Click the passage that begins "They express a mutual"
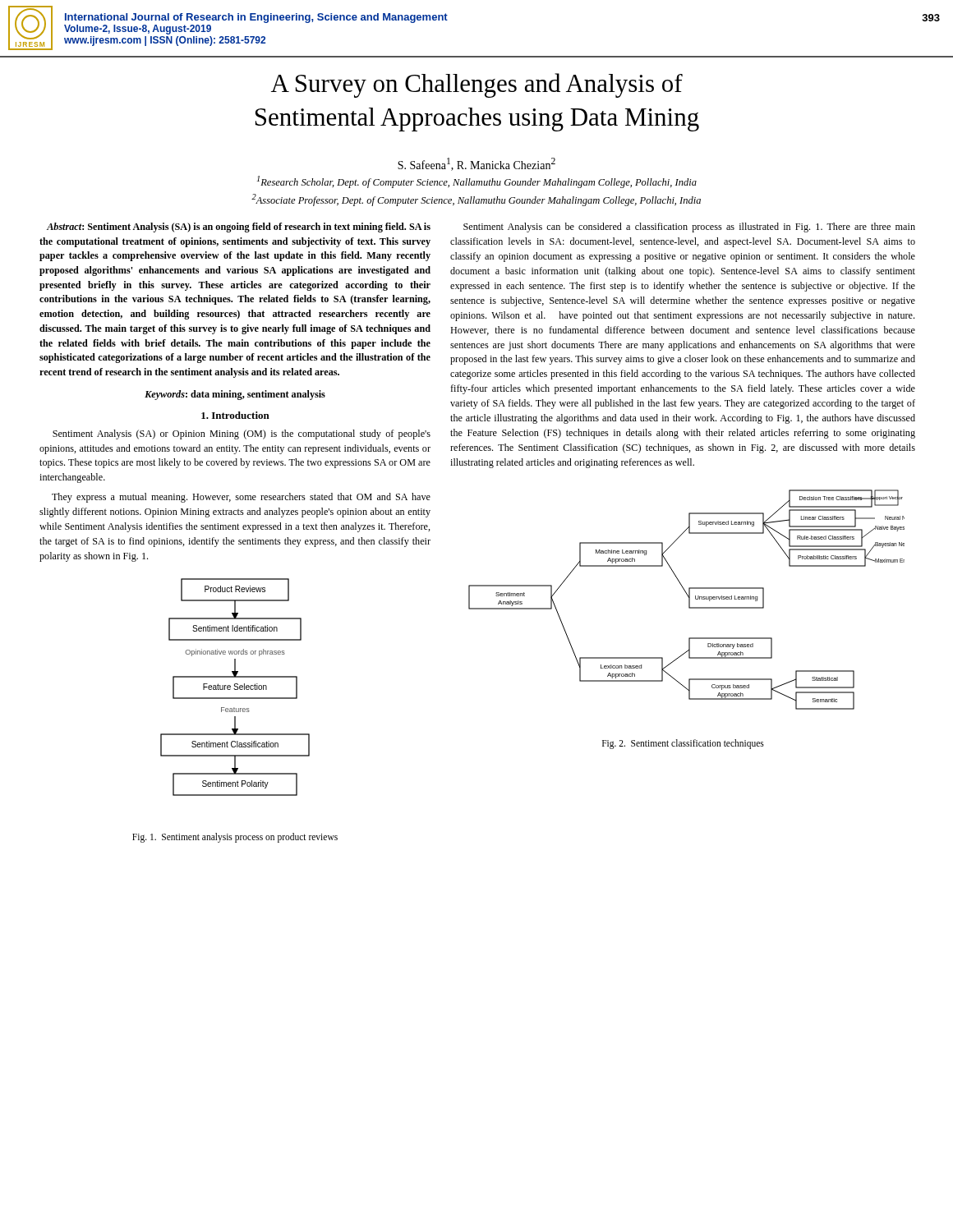953x1232 pixels. click(x=235, y=527)
